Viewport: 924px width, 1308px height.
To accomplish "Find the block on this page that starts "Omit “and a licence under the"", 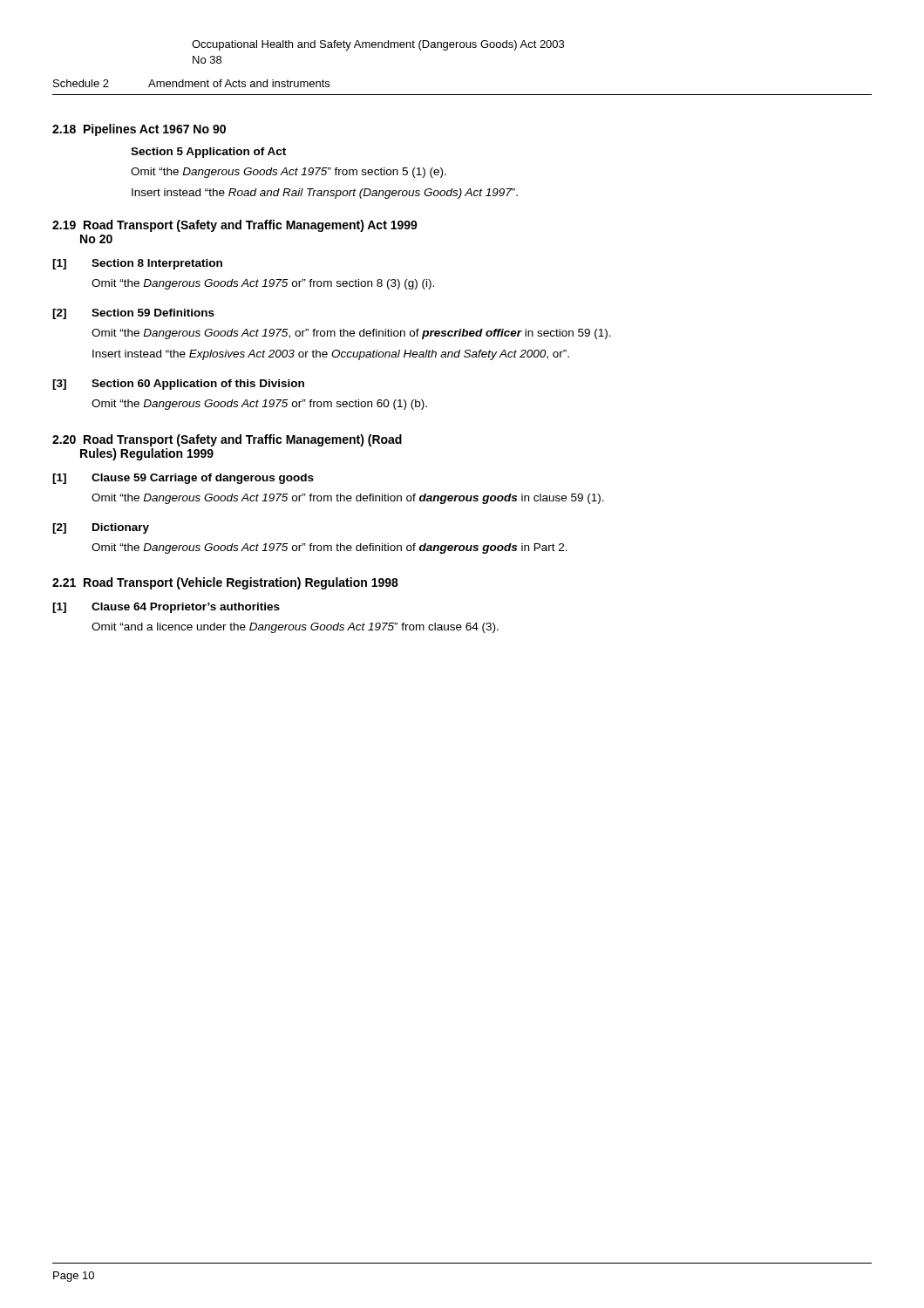I will coord(295,627).
